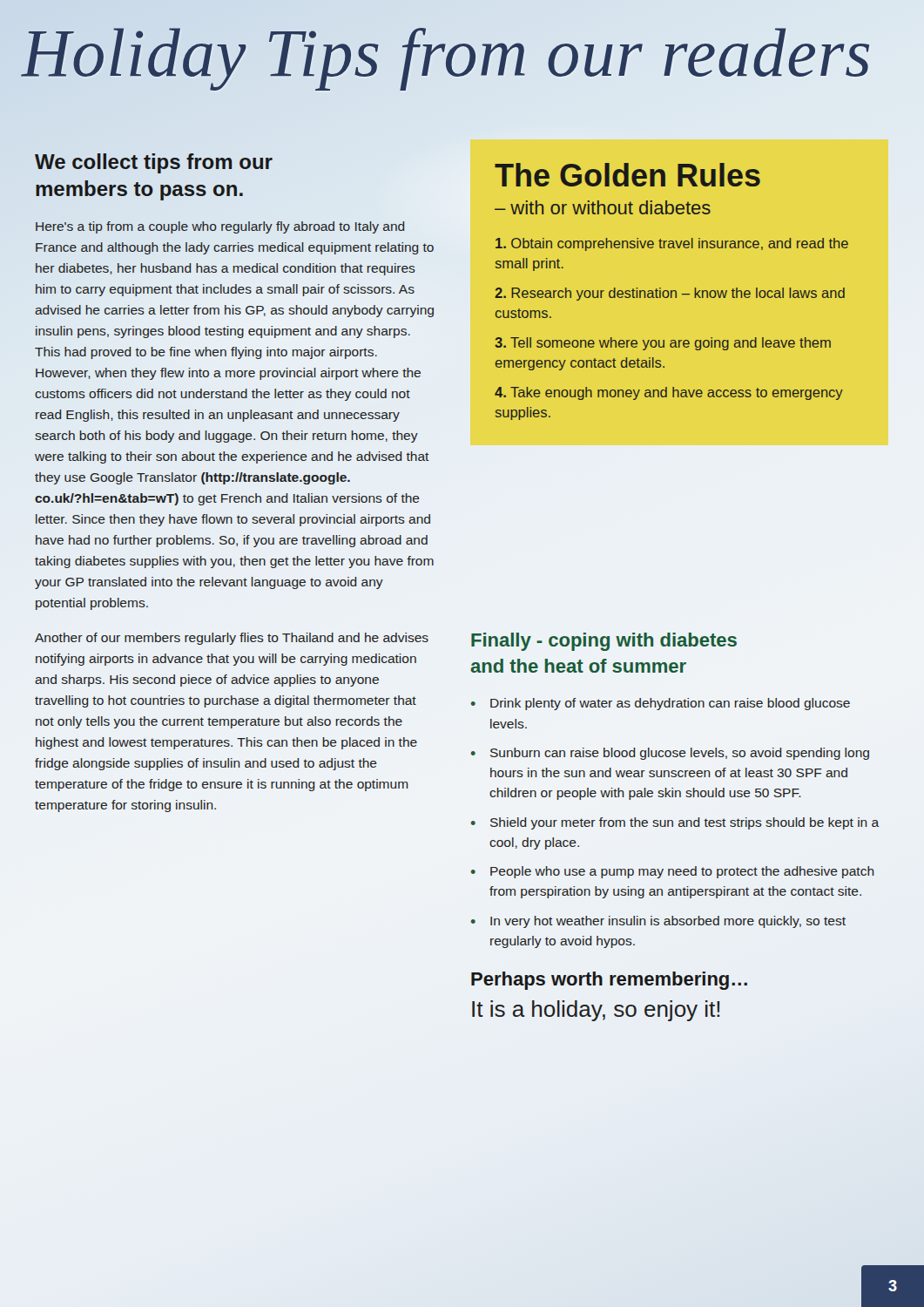This screenshot has width=924, height=1307.
Task: Find the block on this page that starts "• People who use a pump may"
Action: [x=679, y=881]
